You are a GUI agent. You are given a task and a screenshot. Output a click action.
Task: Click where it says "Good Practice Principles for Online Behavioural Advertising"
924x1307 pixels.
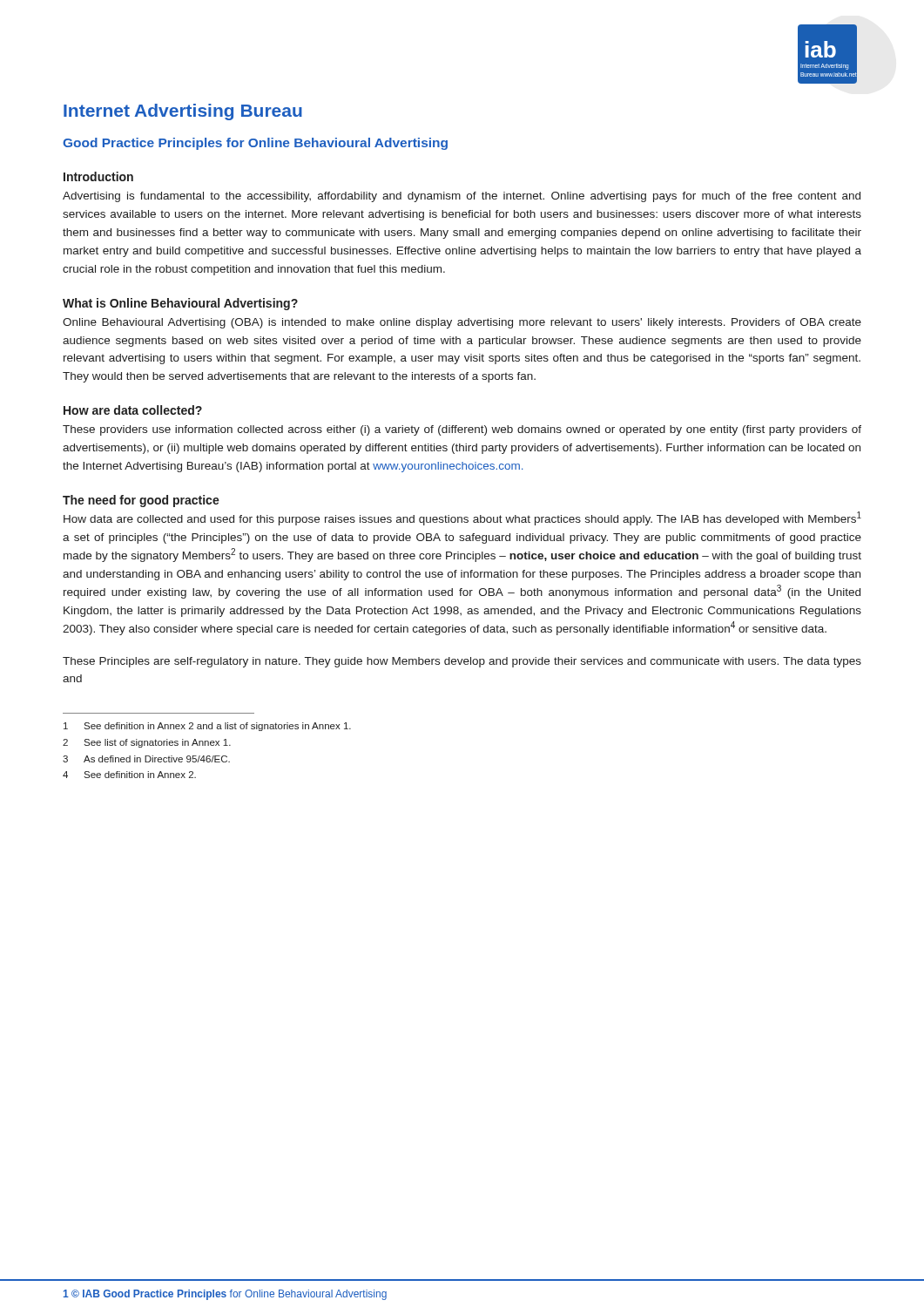pos(256,142)
